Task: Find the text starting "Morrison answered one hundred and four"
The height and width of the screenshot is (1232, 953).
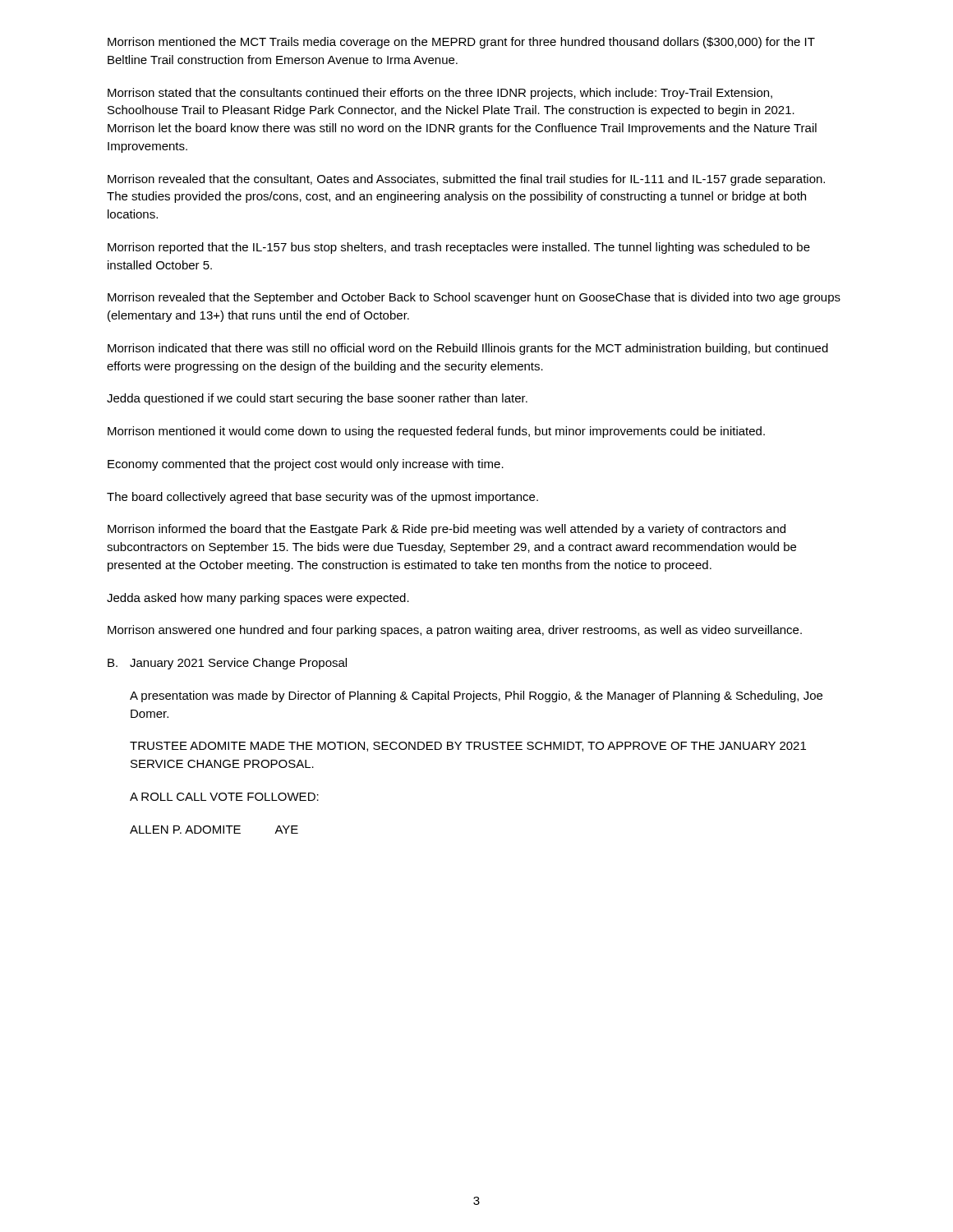Action: click(455, 630)
